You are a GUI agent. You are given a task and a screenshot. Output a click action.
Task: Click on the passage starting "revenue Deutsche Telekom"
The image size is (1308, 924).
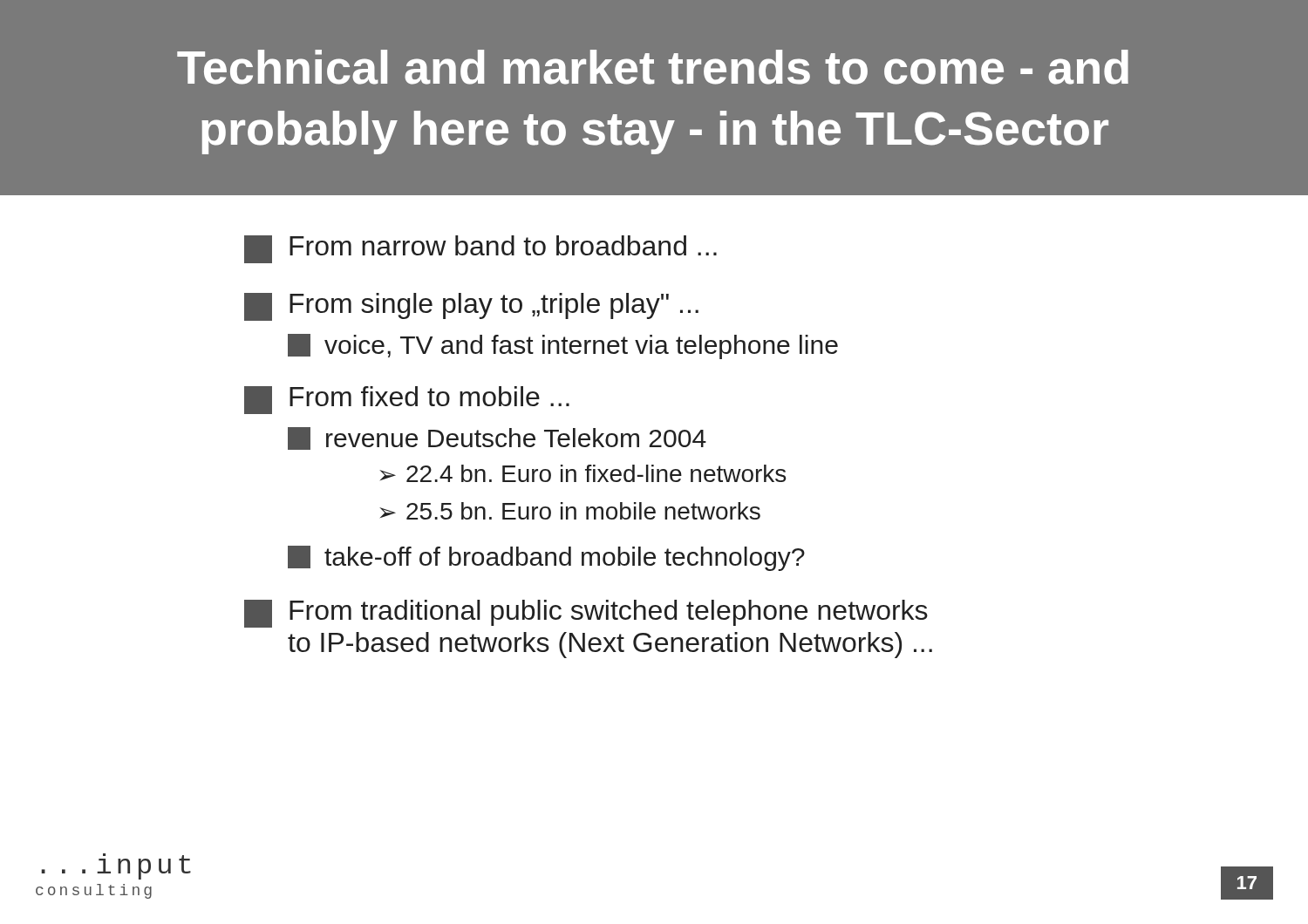pos(763,480)
